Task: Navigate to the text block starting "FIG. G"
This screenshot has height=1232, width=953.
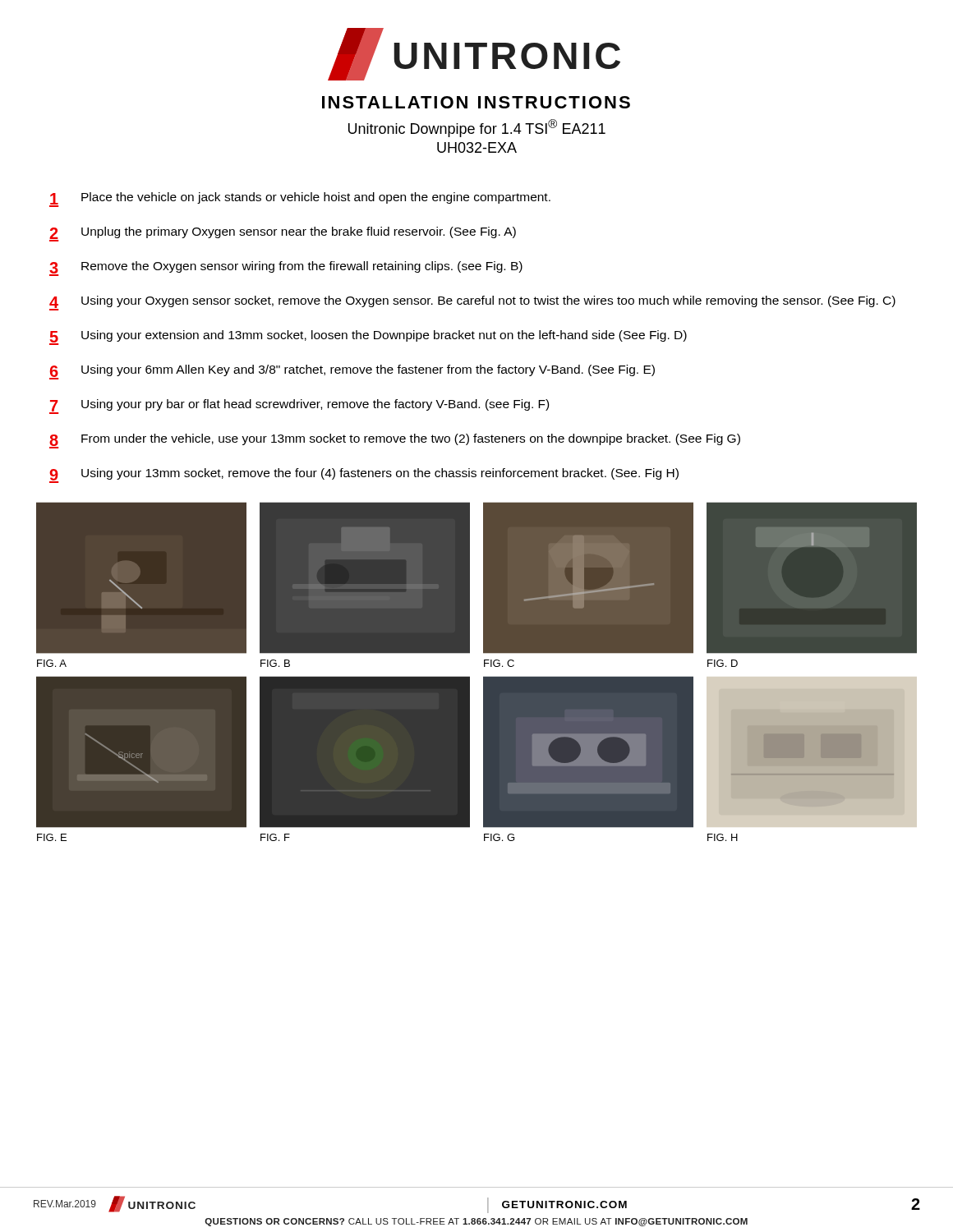Action: tap(499, 837)
